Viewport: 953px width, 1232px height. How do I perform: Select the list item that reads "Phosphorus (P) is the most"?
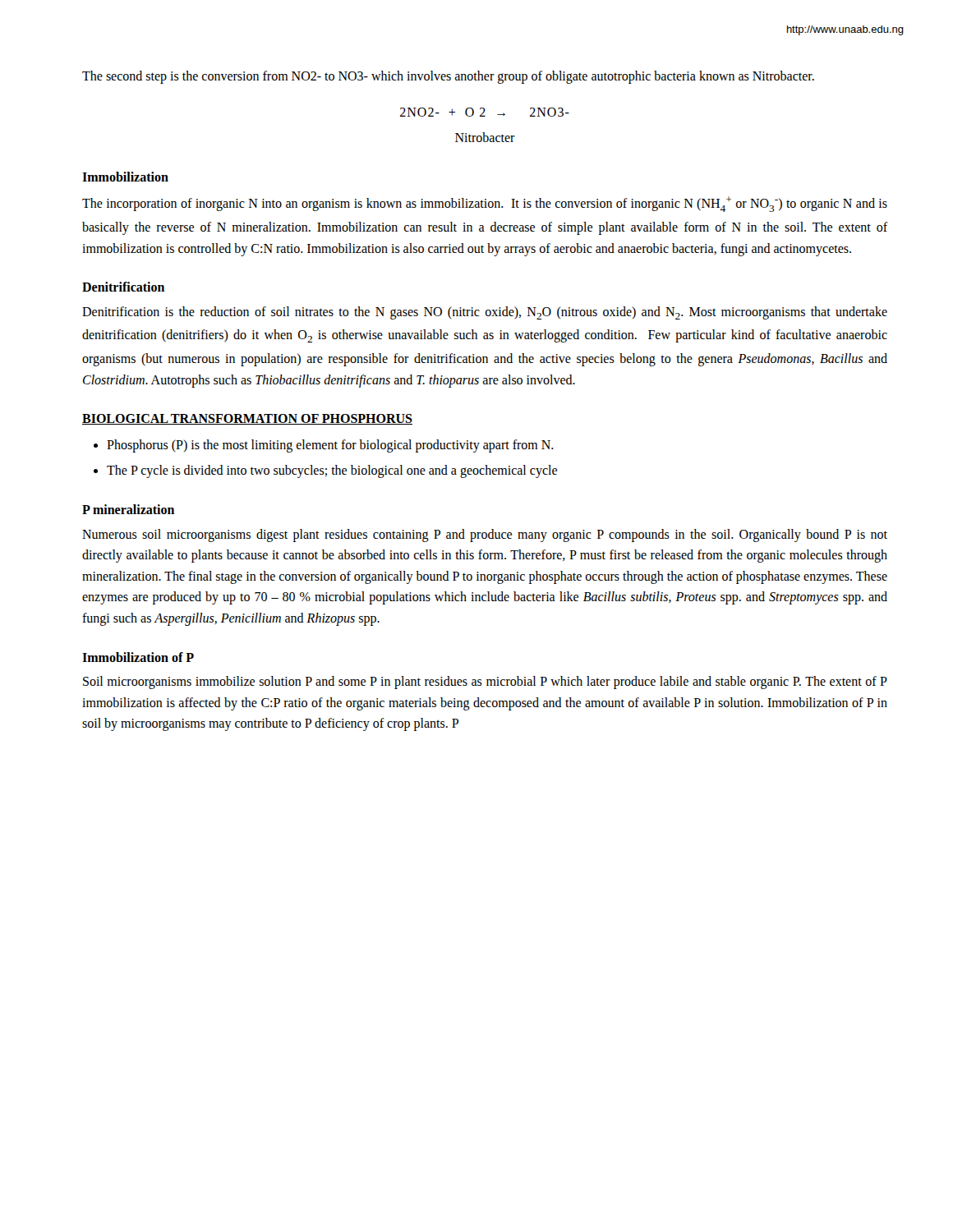[330, 445]
